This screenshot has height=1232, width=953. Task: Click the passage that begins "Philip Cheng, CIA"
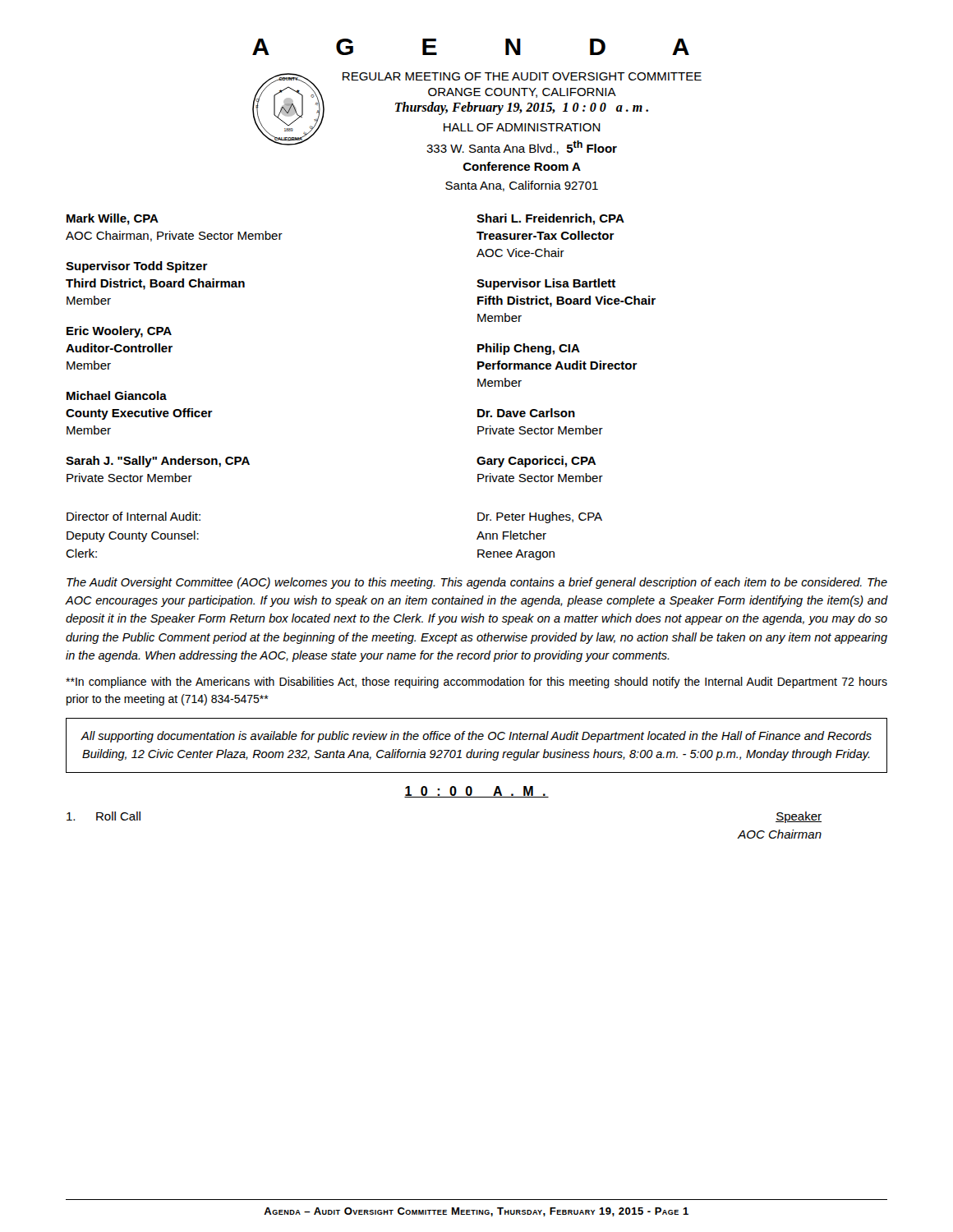pos(529,349)
